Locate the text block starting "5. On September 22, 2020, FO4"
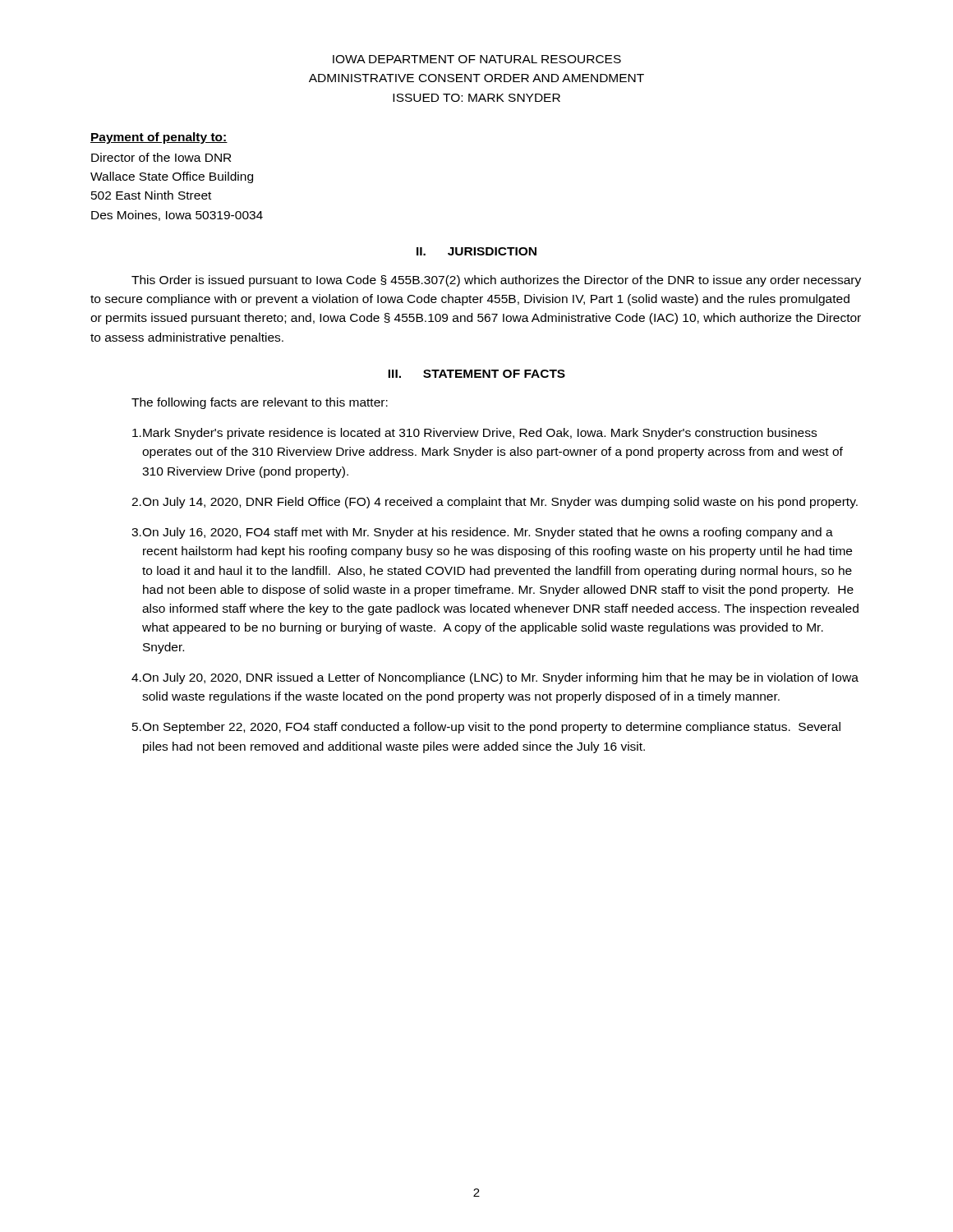Screen dimensions: 1232x953 pos(476,736)
